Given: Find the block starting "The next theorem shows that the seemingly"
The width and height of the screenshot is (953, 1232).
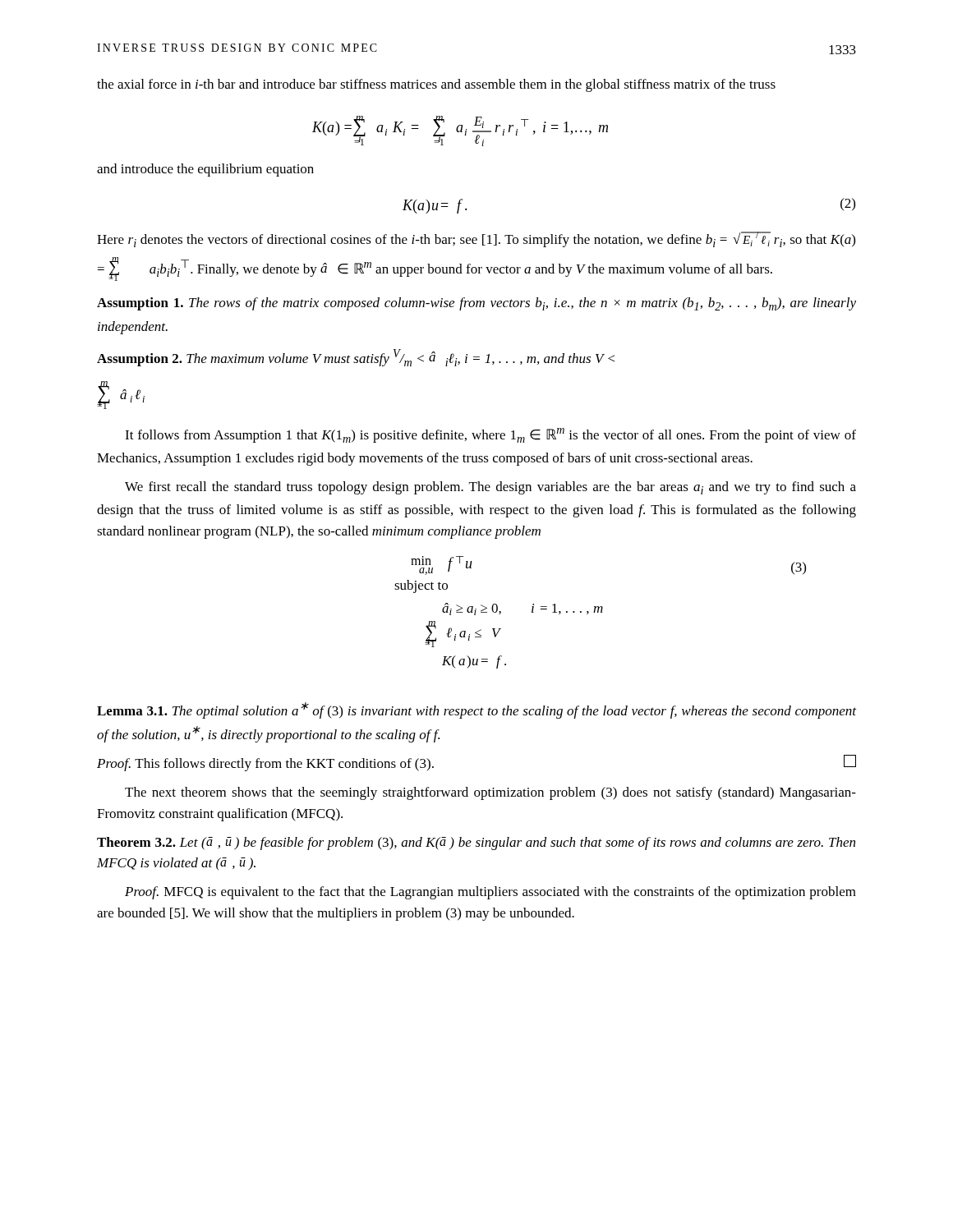Looking at the screenshot, I should (476, 803).
